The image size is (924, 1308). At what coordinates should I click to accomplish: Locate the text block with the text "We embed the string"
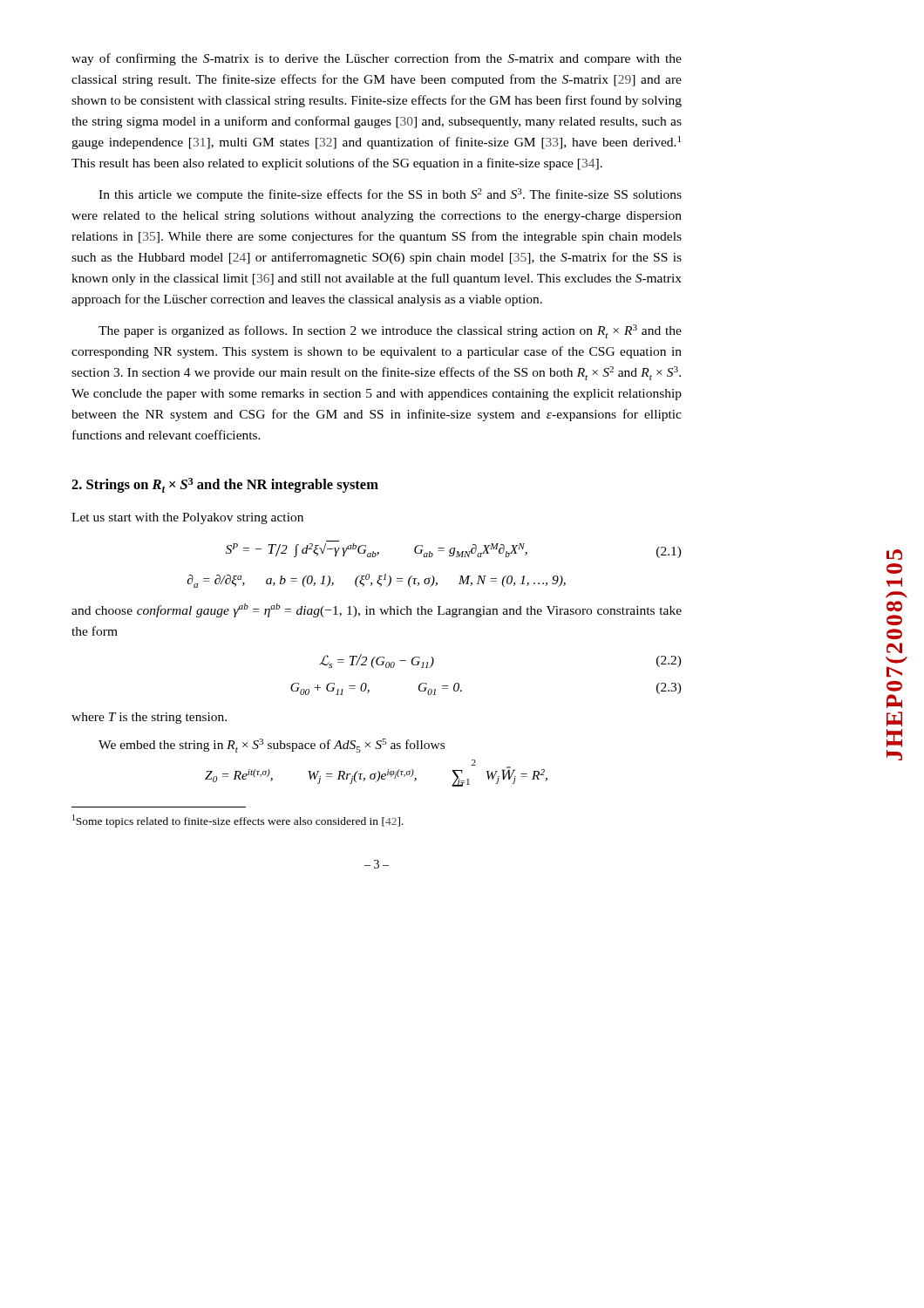[x=272, y=745]
